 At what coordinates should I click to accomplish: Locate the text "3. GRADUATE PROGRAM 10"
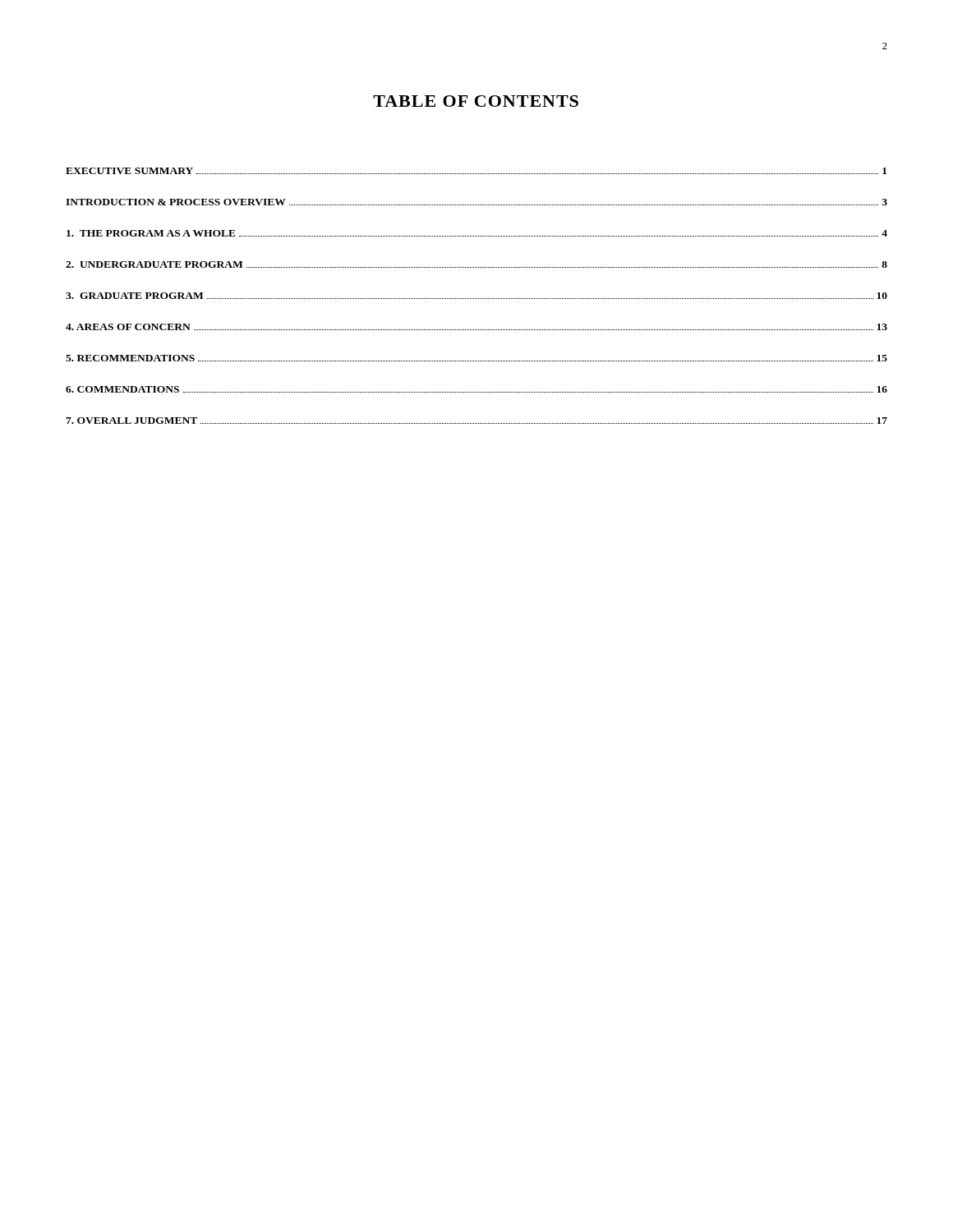[476, 296]
